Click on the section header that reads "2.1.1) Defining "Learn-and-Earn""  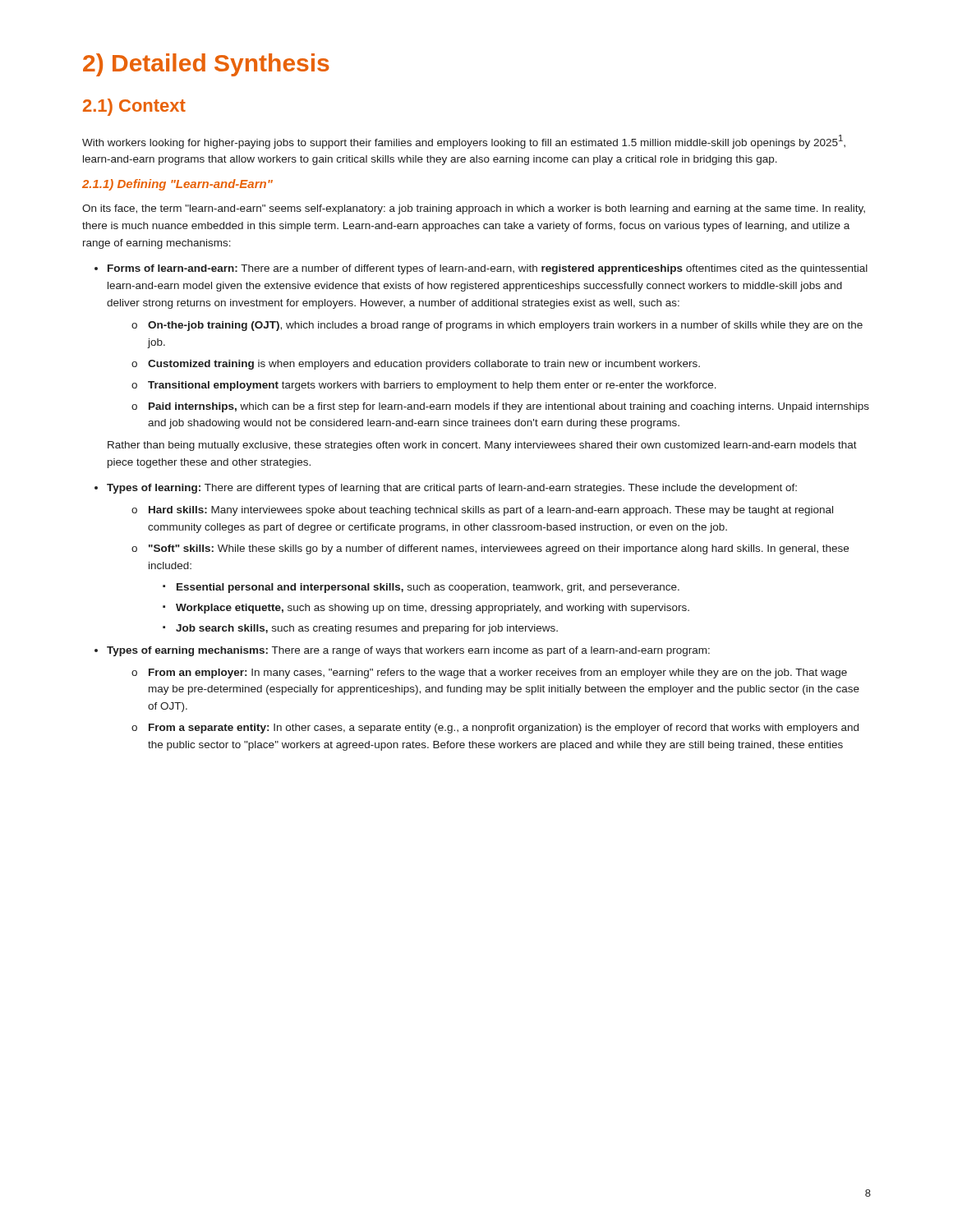[177, 185]
